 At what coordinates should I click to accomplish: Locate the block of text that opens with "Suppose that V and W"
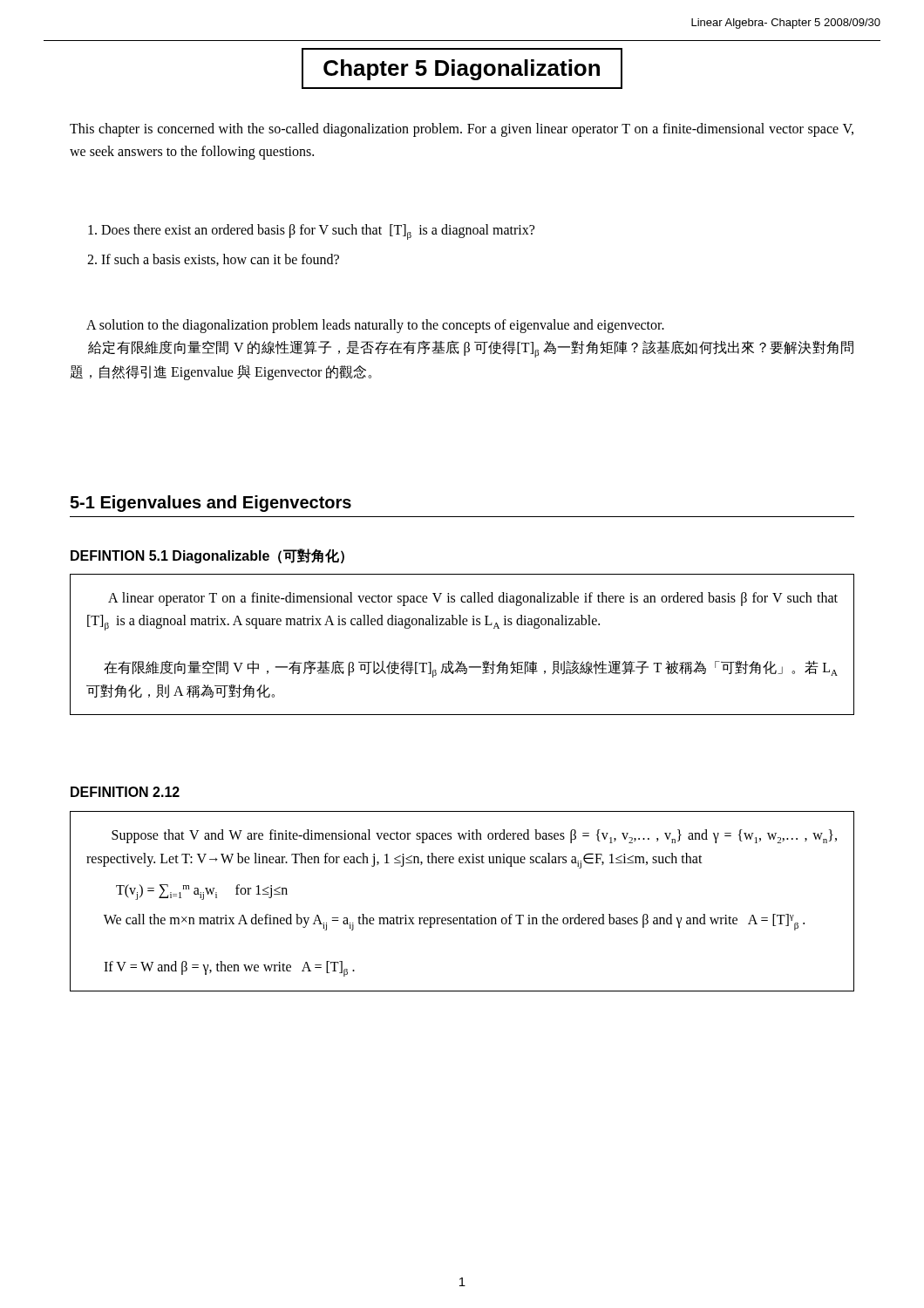474,836
